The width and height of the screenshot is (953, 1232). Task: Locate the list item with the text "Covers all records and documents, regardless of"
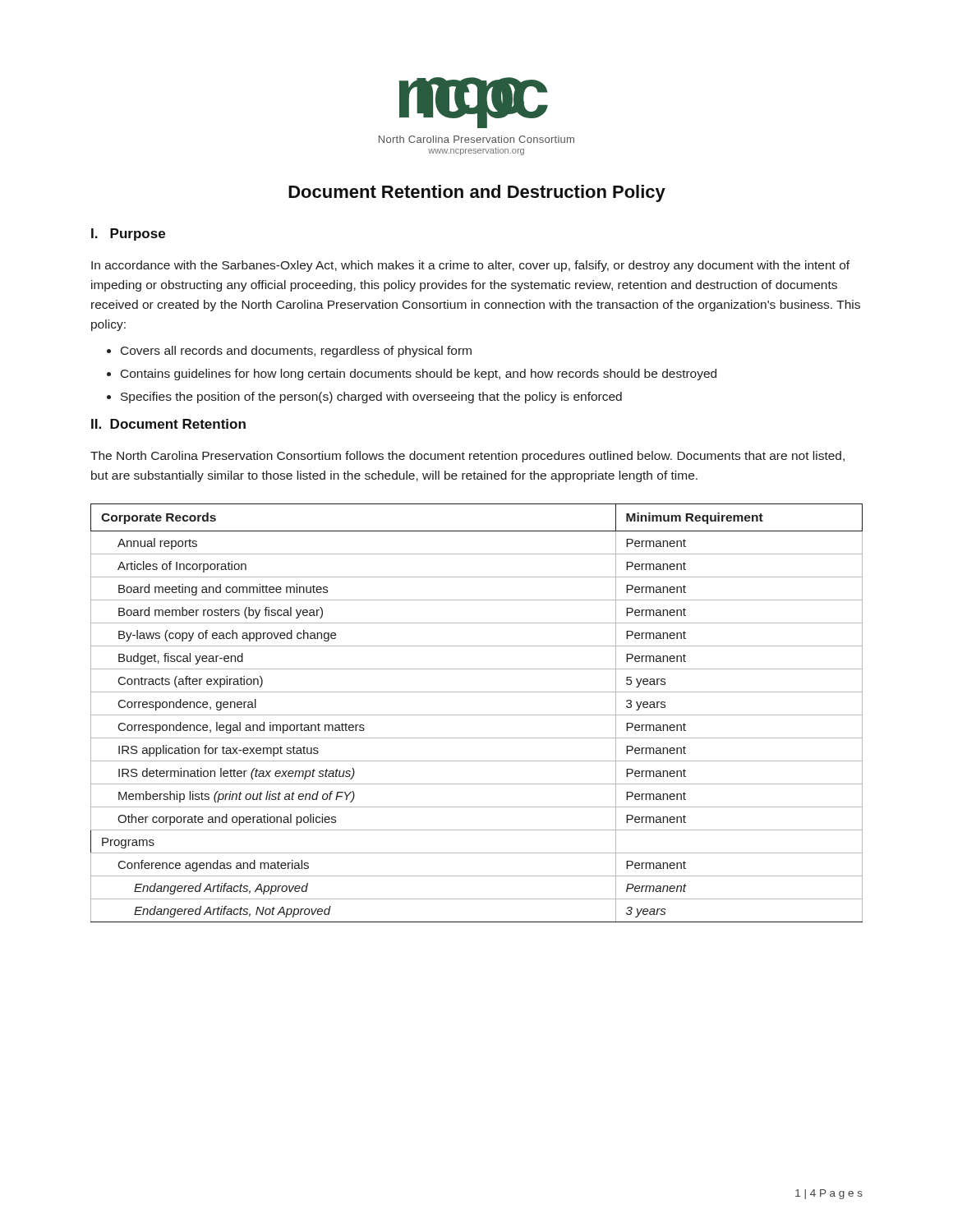pos(296,350)
